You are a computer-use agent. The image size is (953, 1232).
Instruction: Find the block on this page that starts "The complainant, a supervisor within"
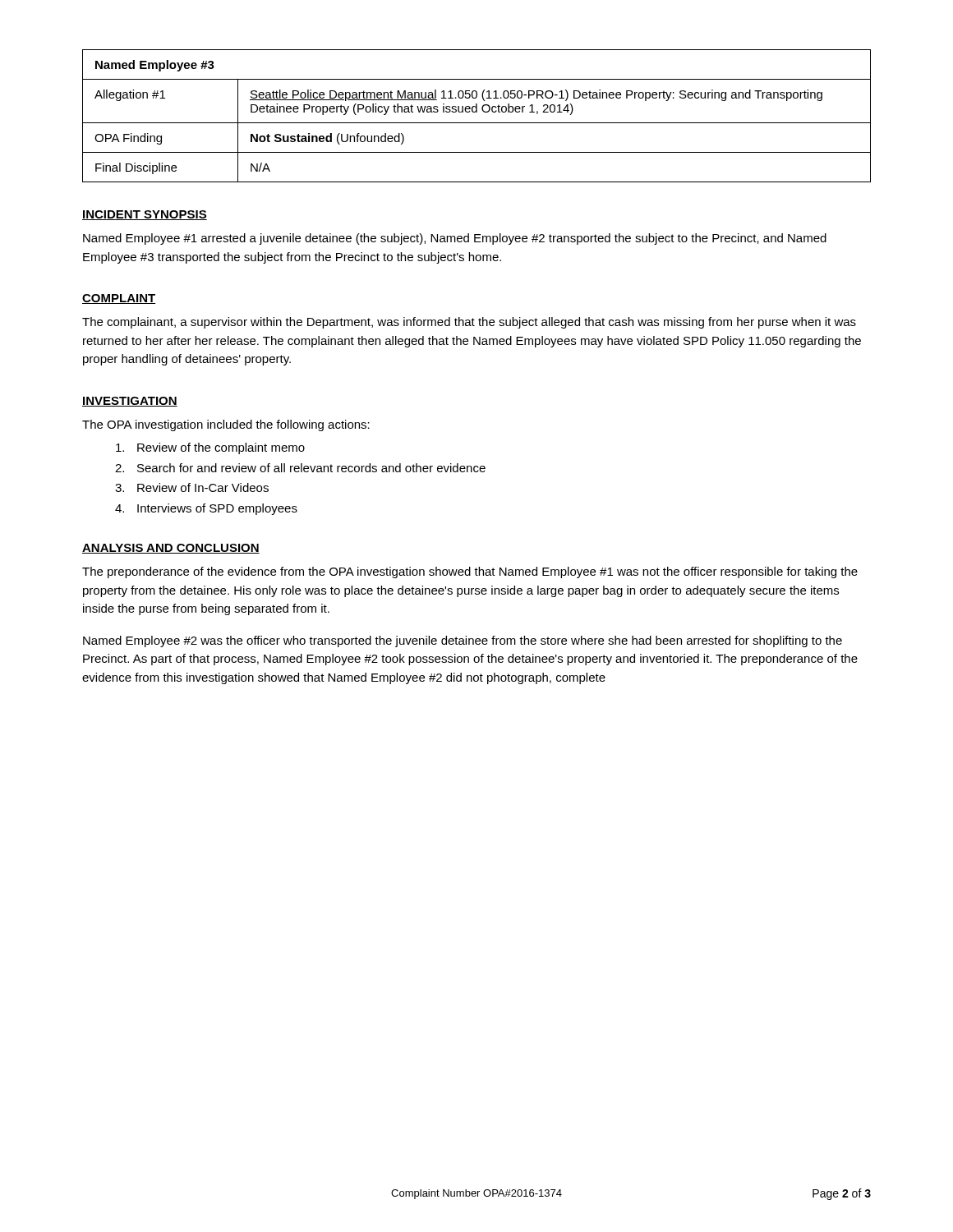(472, 340)
